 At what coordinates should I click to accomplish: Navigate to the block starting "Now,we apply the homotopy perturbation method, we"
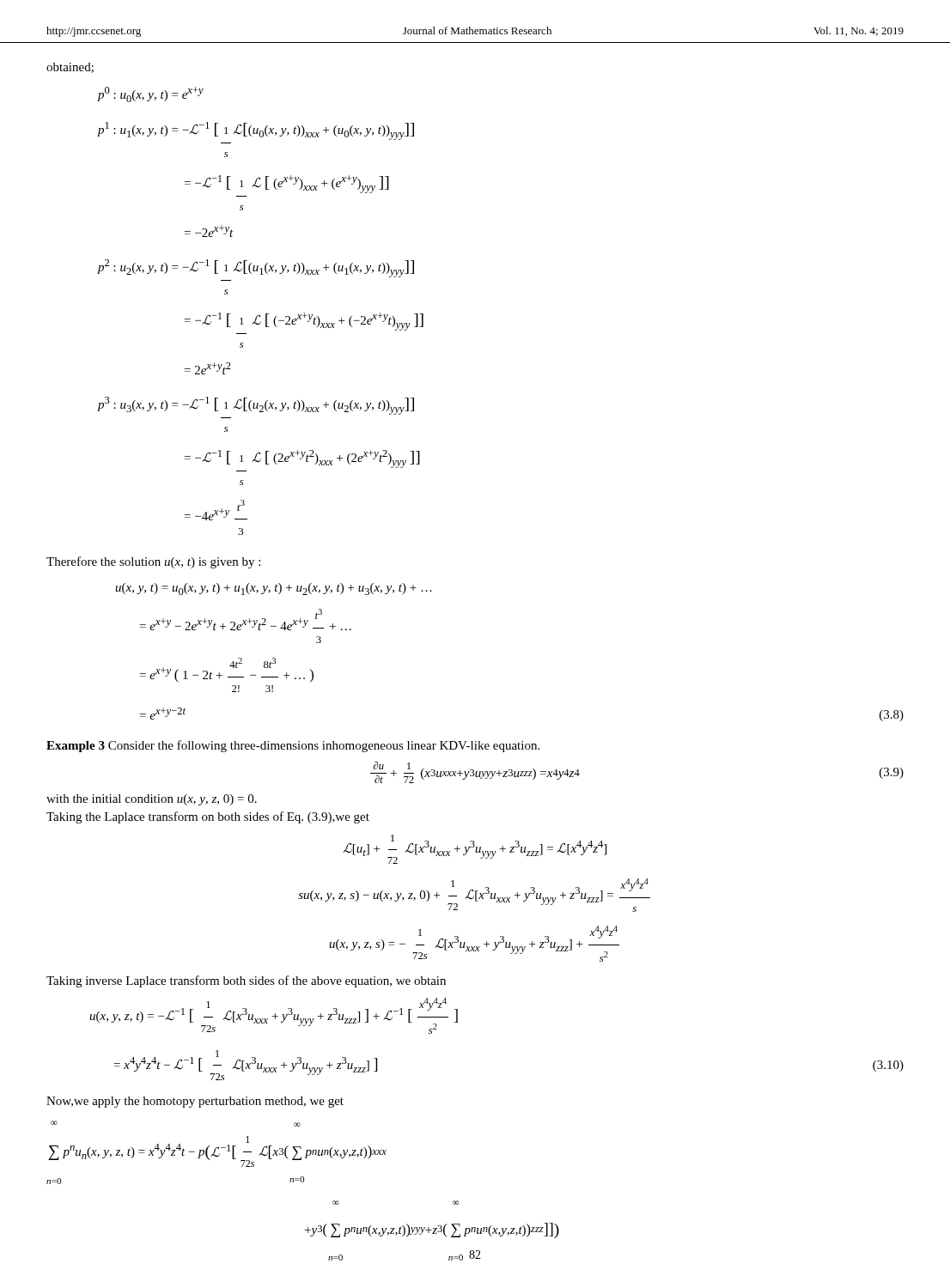pyautogui.click(x=195, y=1101)
